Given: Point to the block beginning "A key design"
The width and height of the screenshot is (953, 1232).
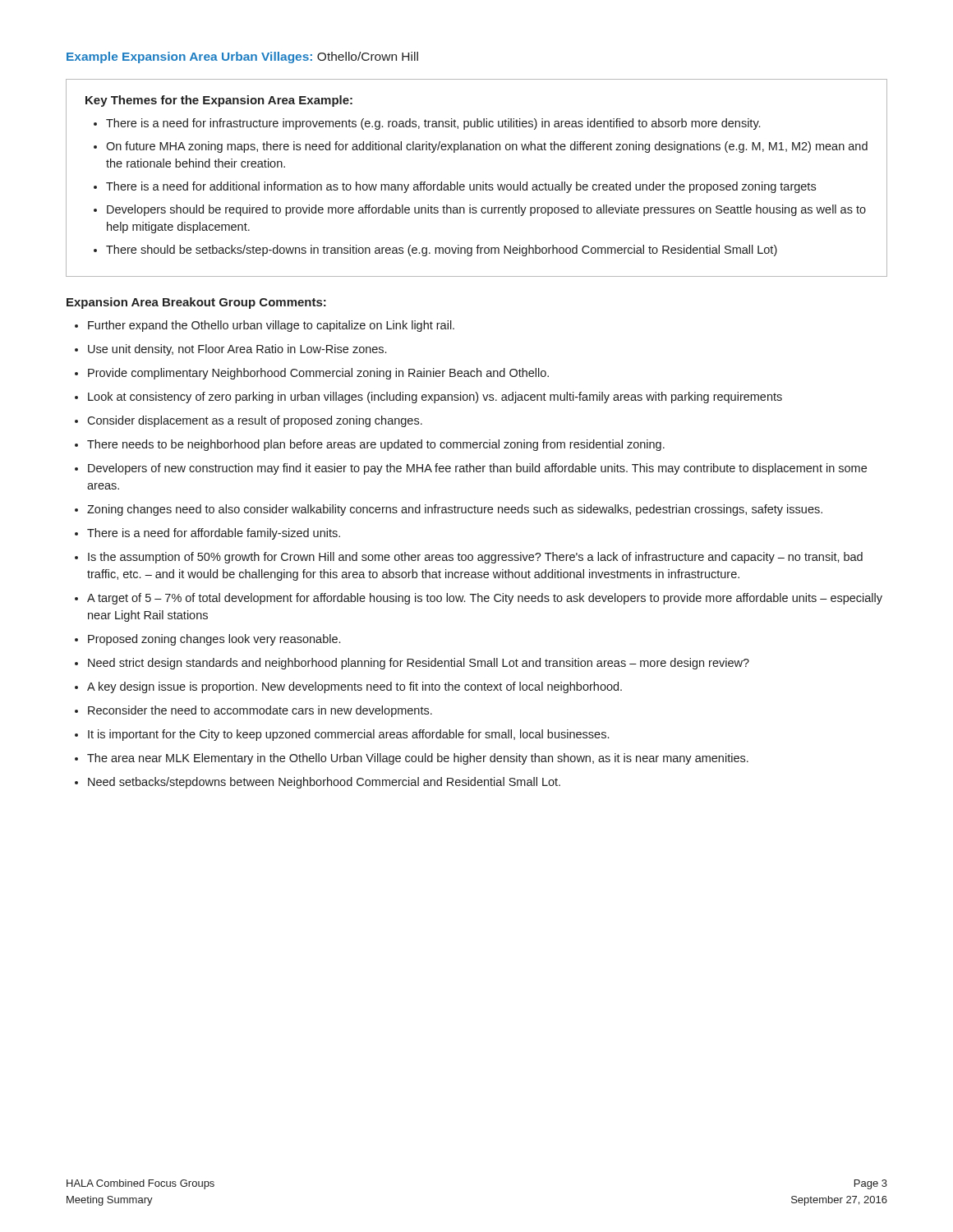Looking at the screenshot, I should click(355, 687).
